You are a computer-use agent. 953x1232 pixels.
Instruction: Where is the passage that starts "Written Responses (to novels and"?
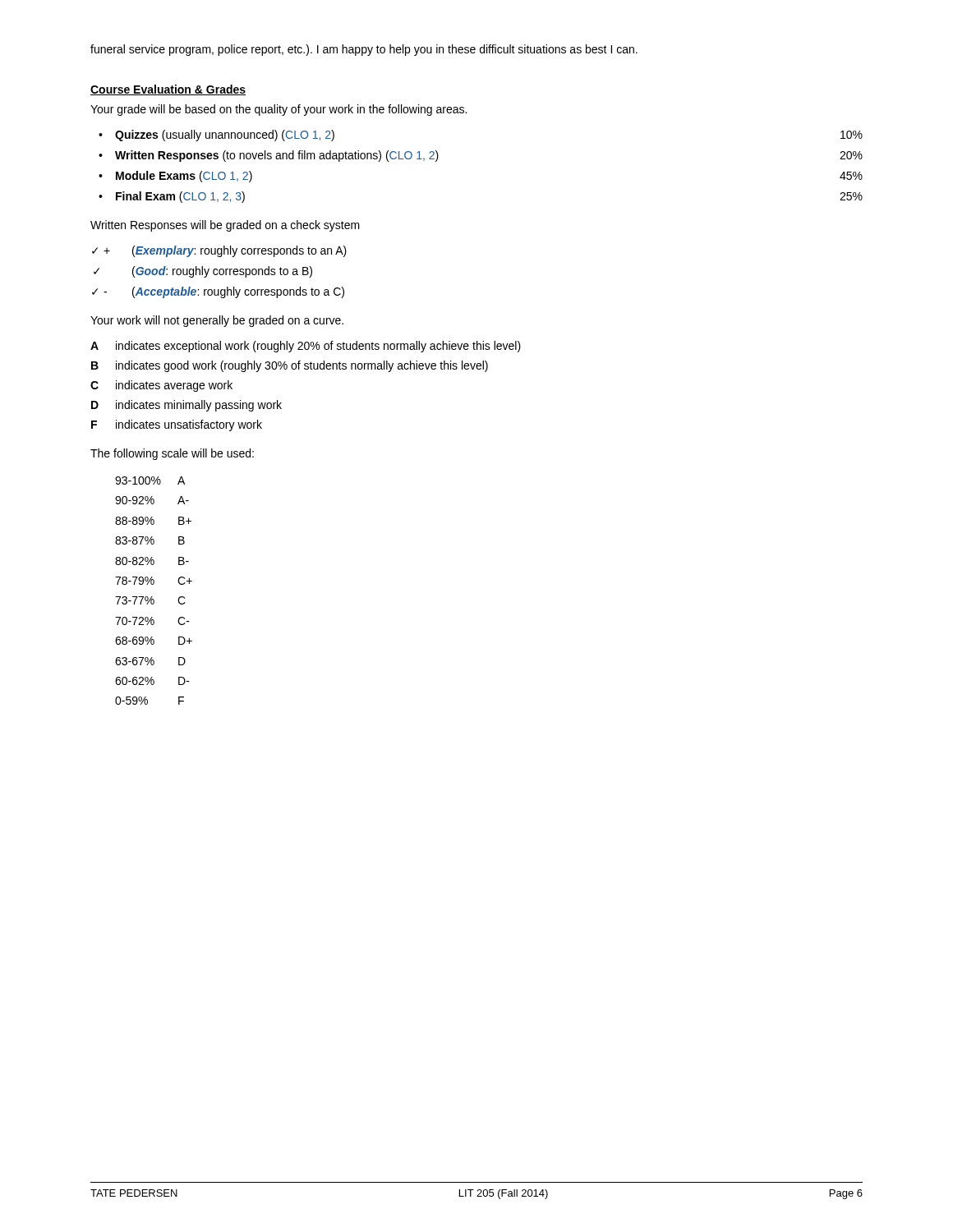[x=281, y=156]
